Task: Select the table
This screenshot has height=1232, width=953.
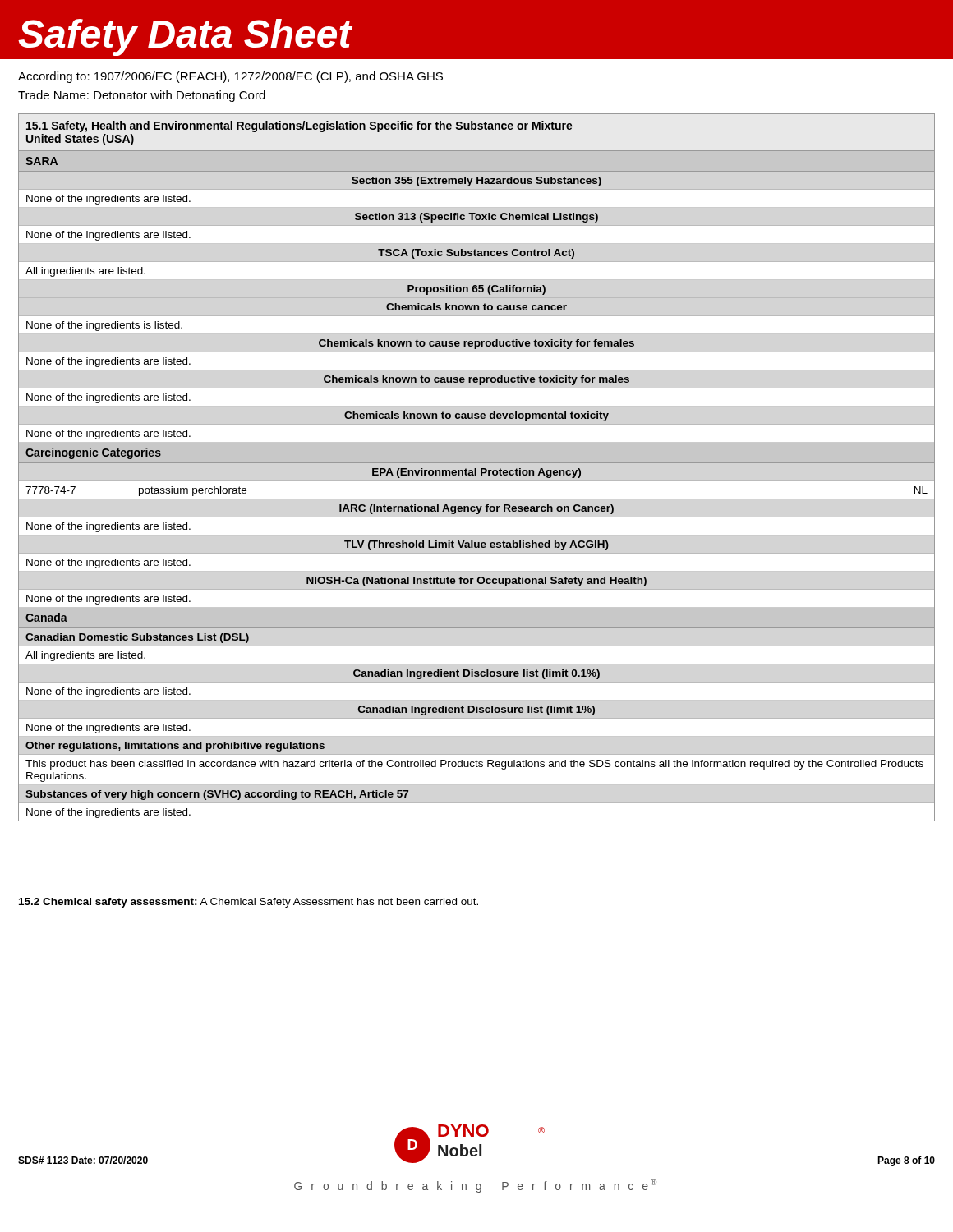Action: click(x=476, y=467)
